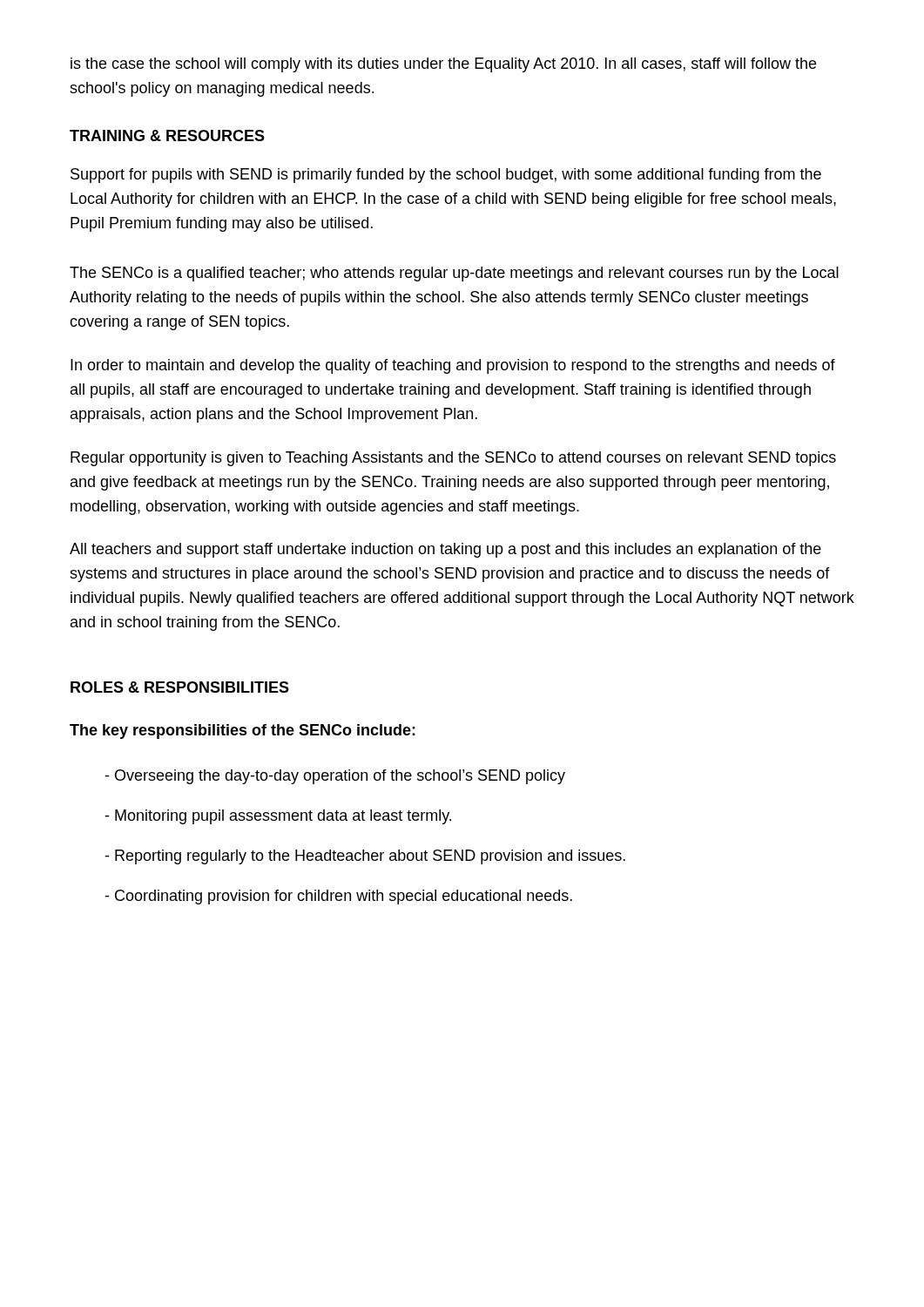Locate the list item that says "Reporting regularly to the"
Screen dimensions: 1307x924
click(365, 855)
